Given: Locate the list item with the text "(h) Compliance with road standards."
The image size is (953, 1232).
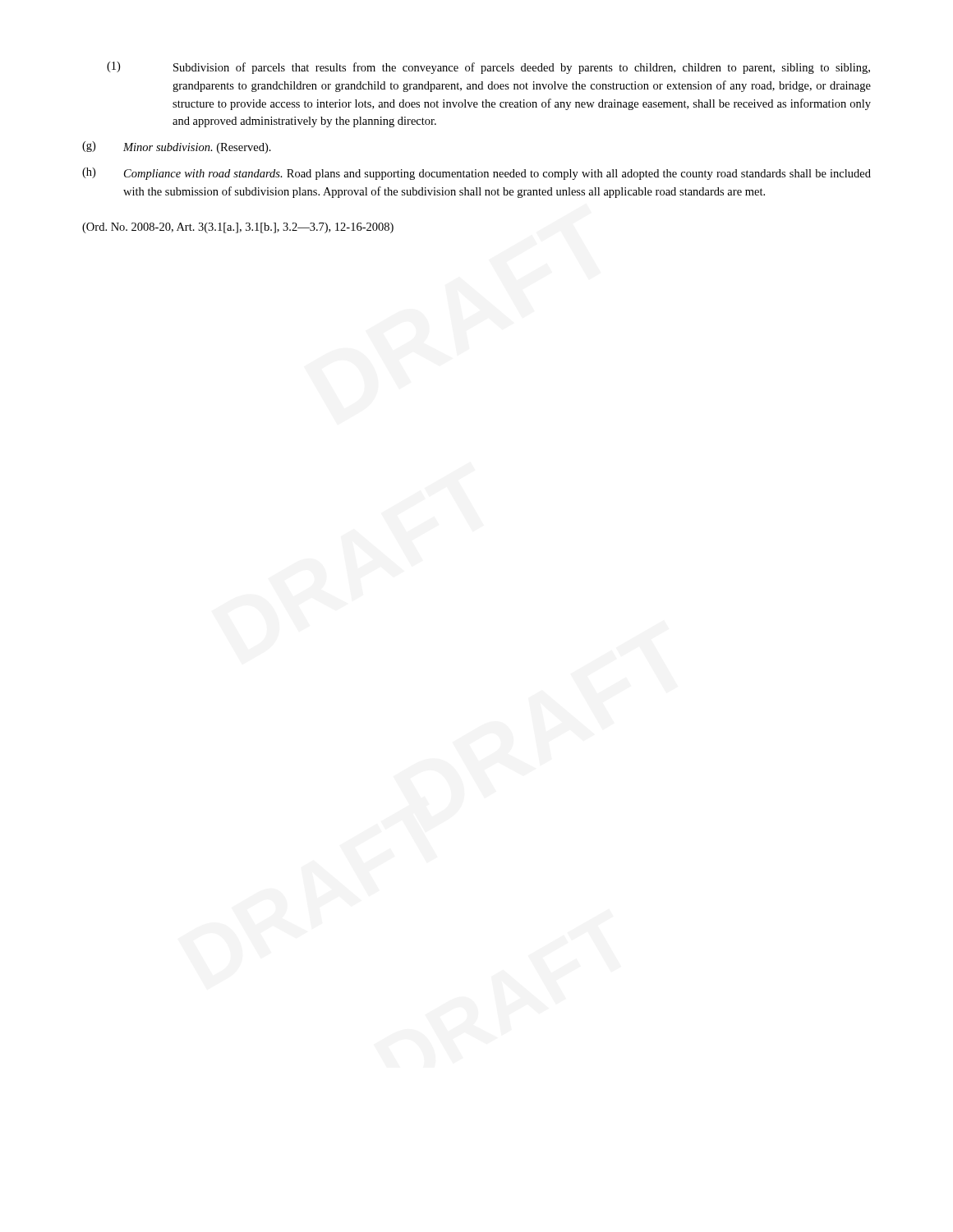Looking at the screenshot, I should click(x=476, y=183).
